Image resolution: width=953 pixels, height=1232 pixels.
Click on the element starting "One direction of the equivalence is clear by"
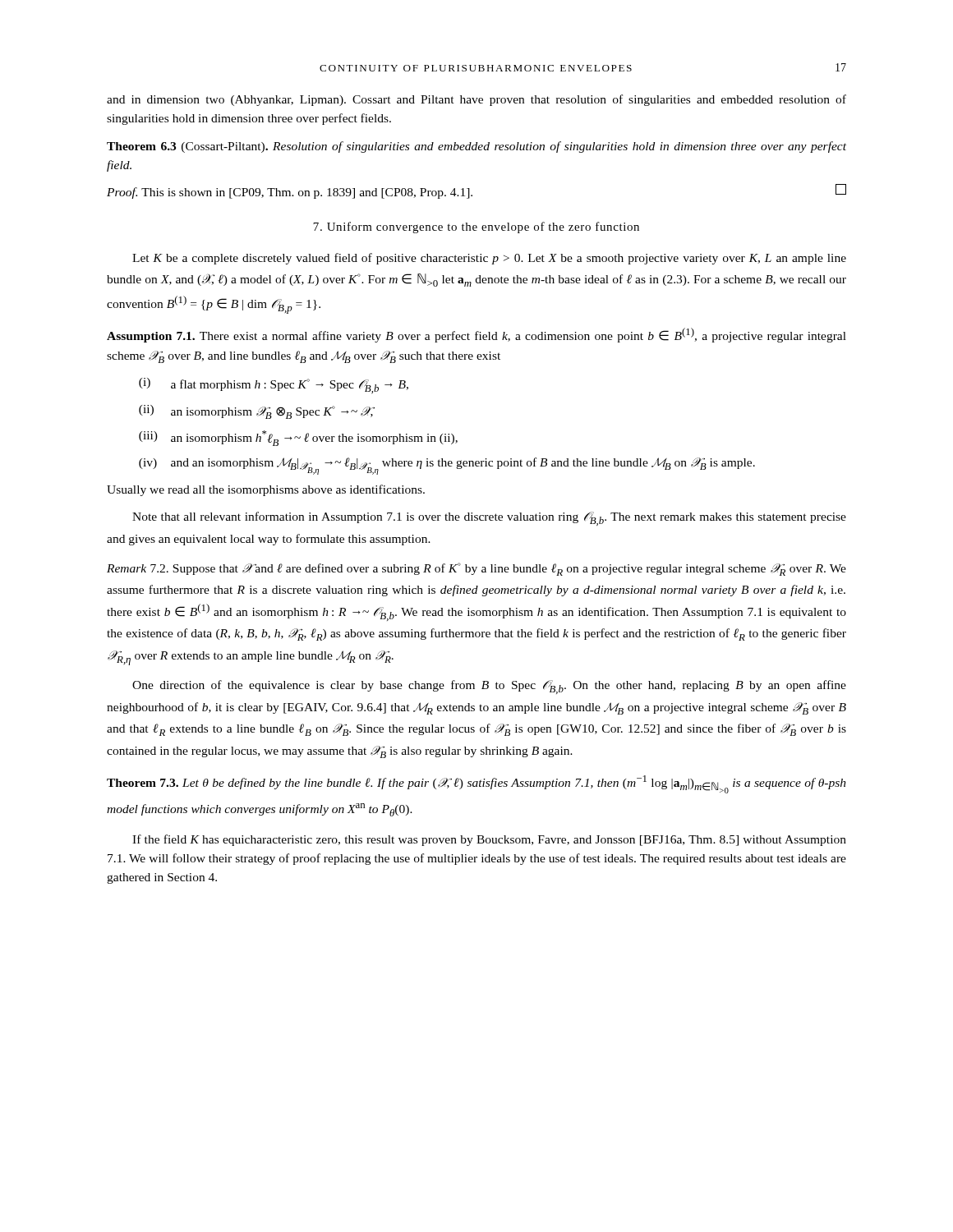476,719
